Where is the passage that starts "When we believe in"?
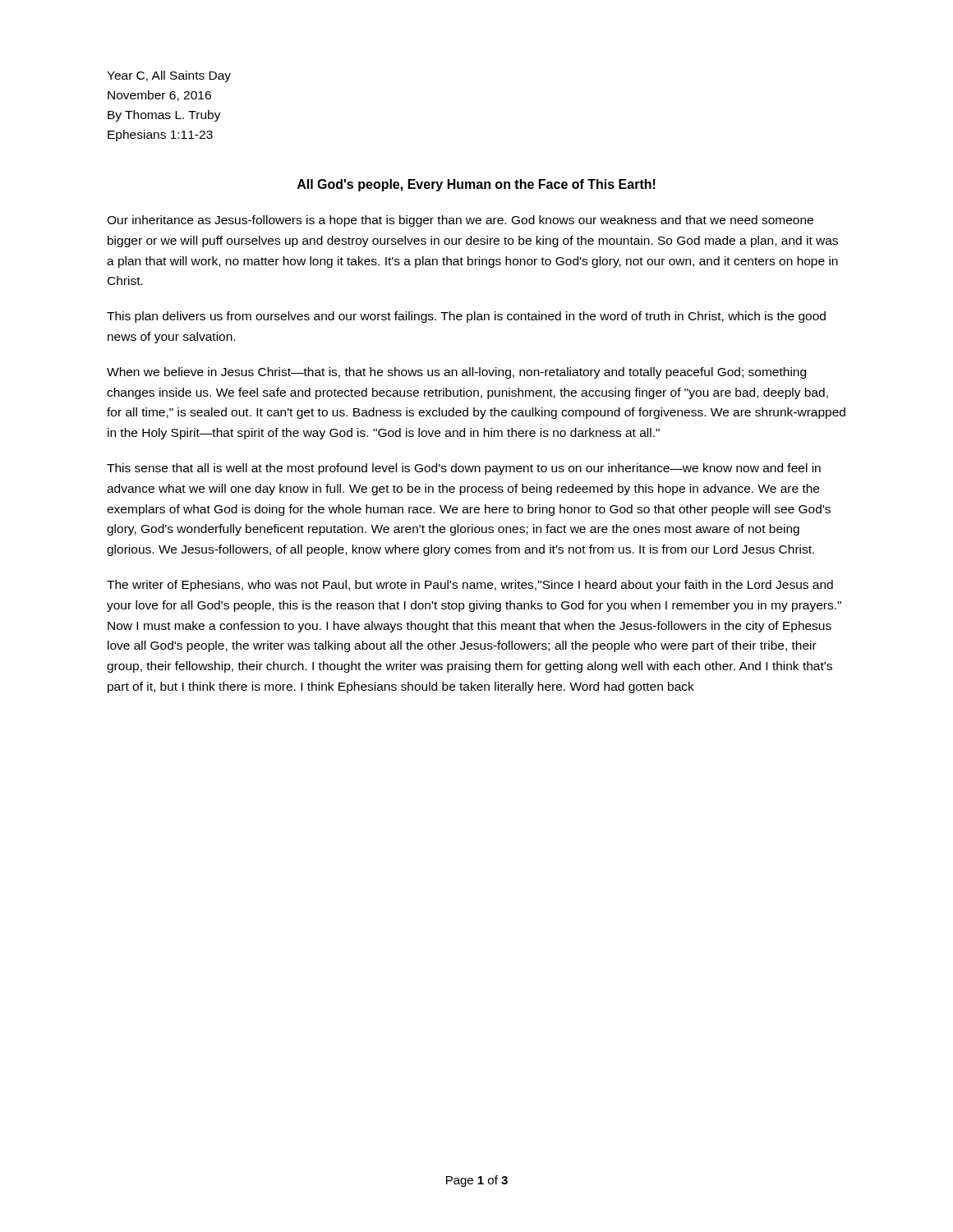The height and width of the screenshot is (1232, 953). (x=476, y=402)
